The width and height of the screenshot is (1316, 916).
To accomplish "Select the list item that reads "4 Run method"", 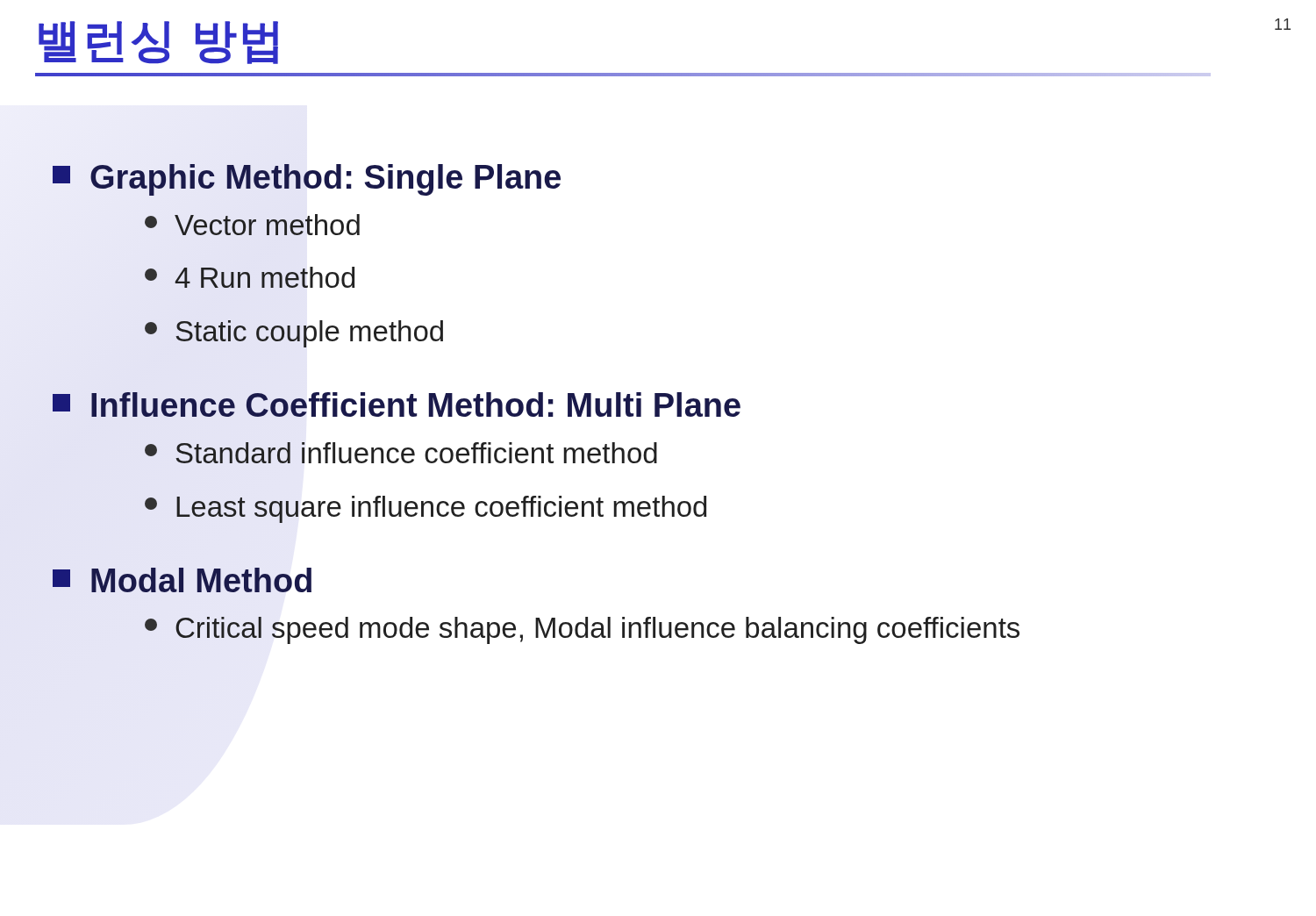I will [250, 277].
